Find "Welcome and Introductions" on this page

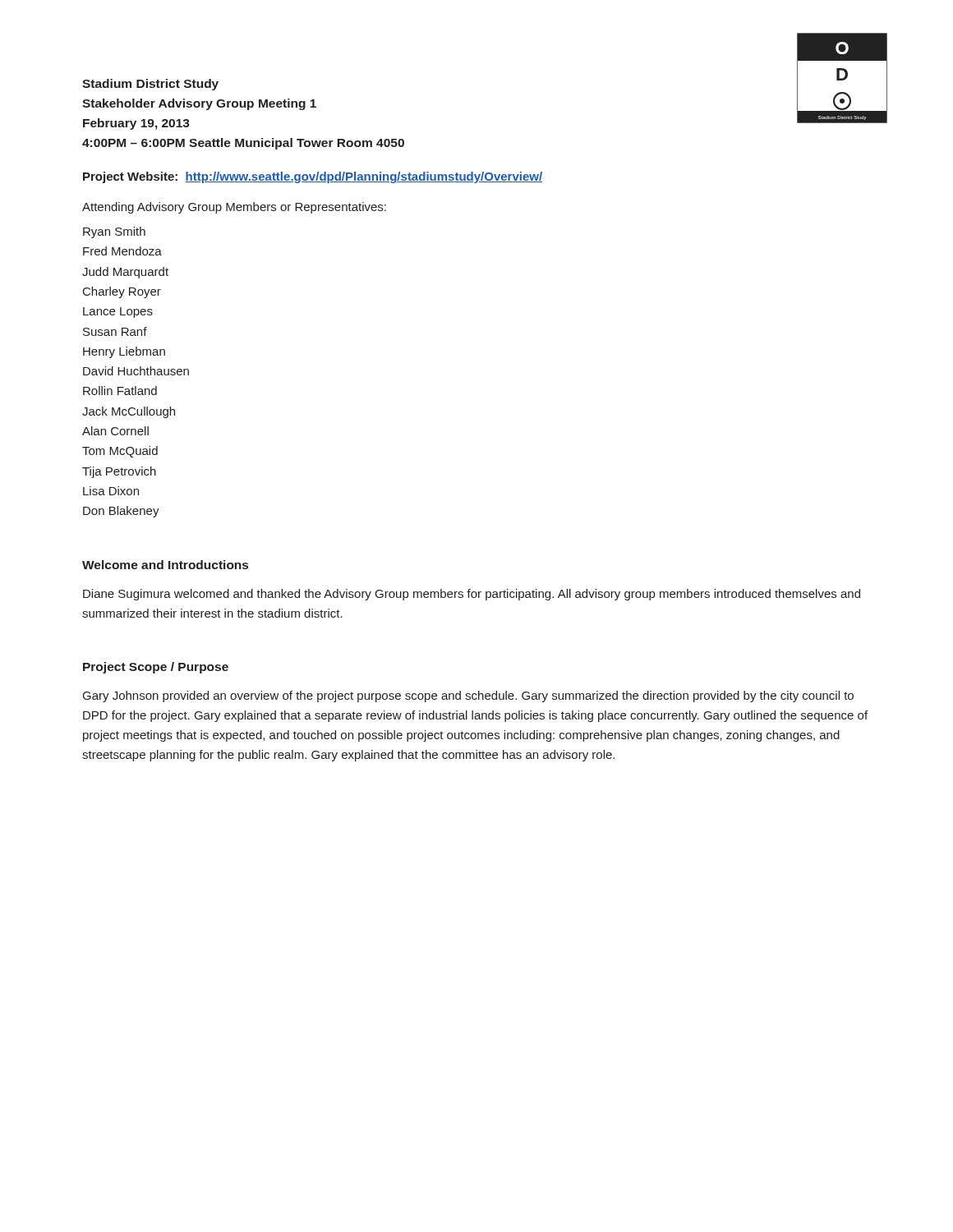point(166,564)
